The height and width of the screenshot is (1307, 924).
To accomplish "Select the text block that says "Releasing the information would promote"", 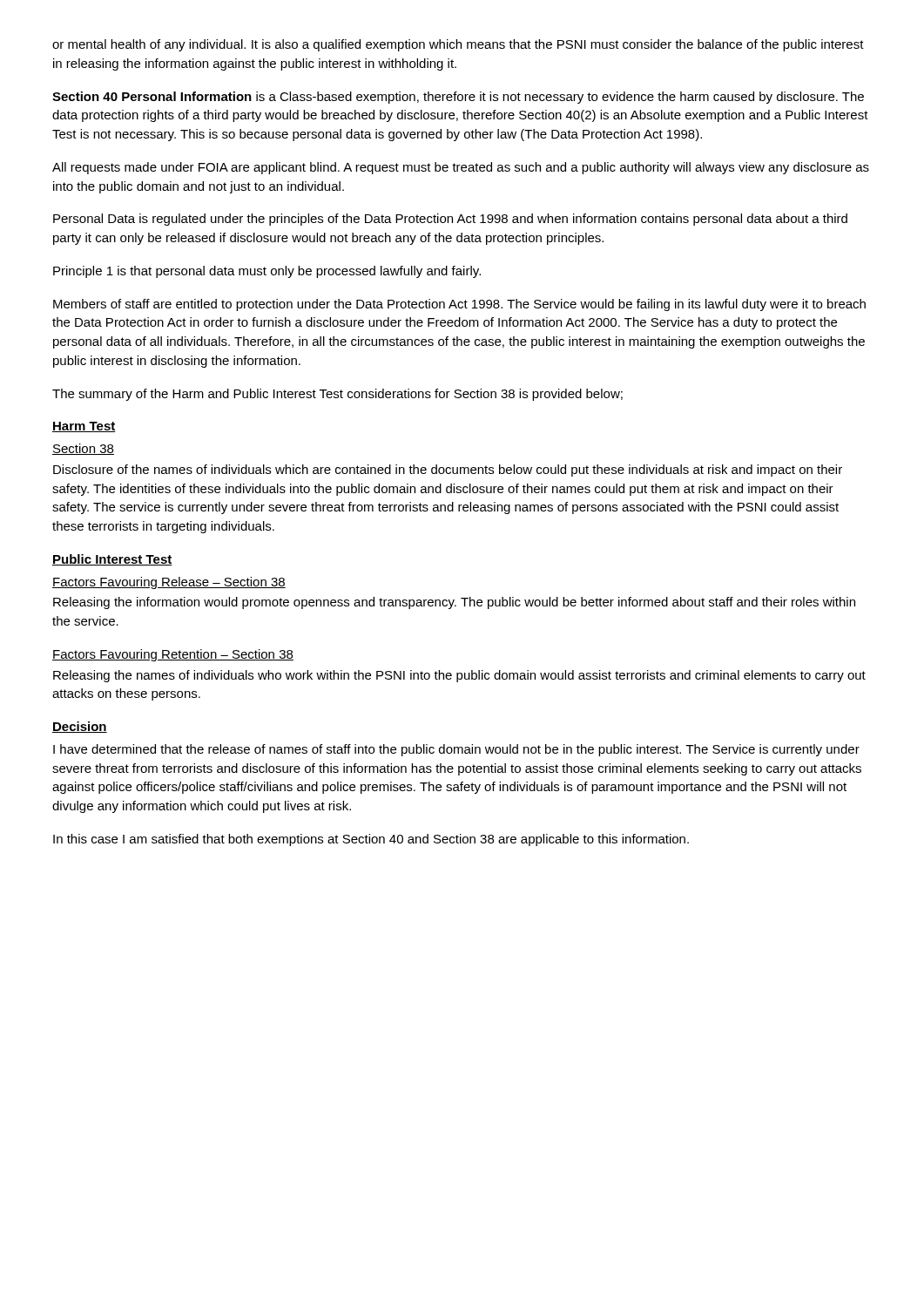I will (x=462, y=612).
